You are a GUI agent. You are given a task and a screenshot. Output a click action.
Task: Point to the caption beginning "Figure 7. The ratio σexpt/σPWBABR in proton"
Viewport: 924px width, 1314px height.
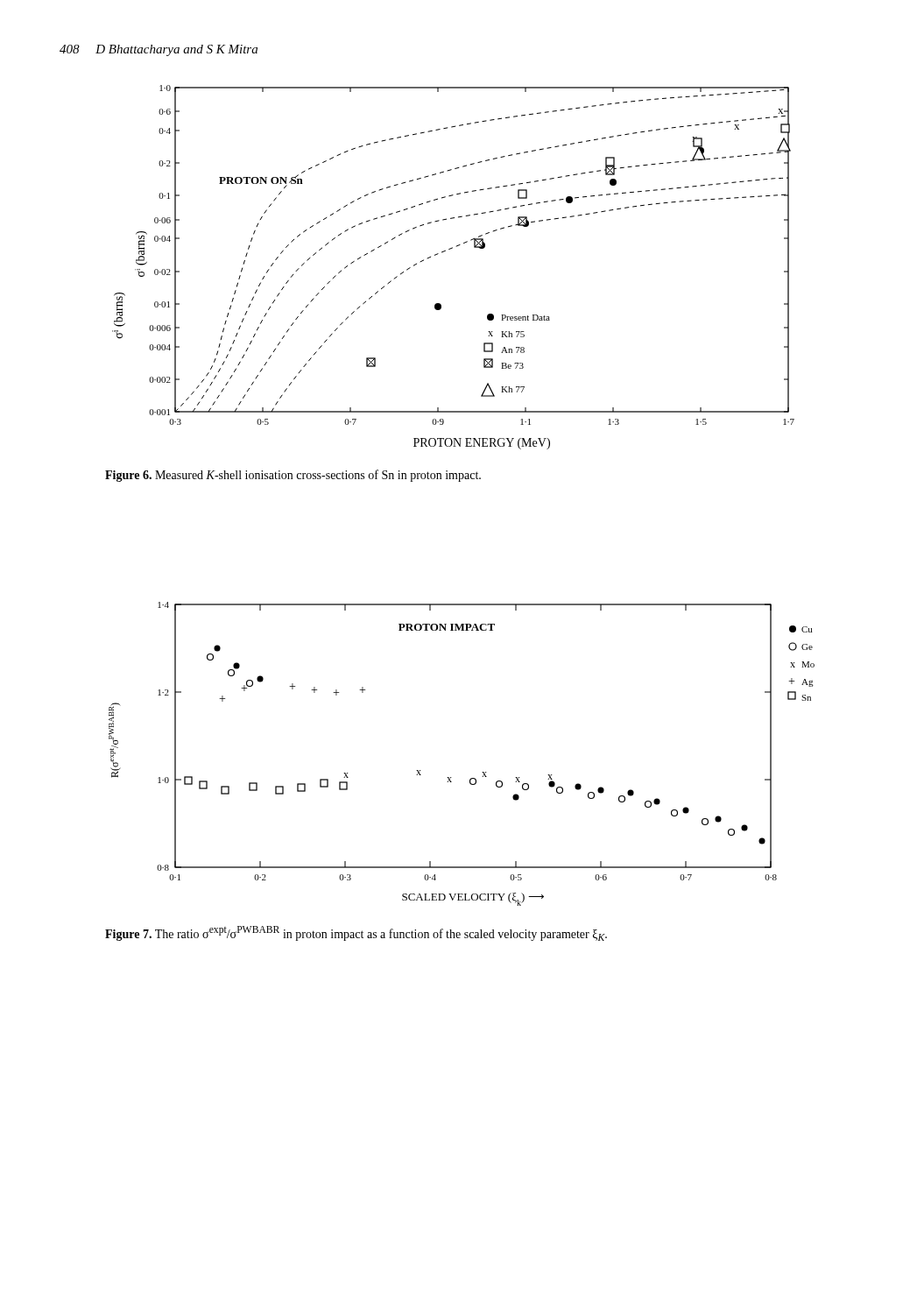[356, 934]
